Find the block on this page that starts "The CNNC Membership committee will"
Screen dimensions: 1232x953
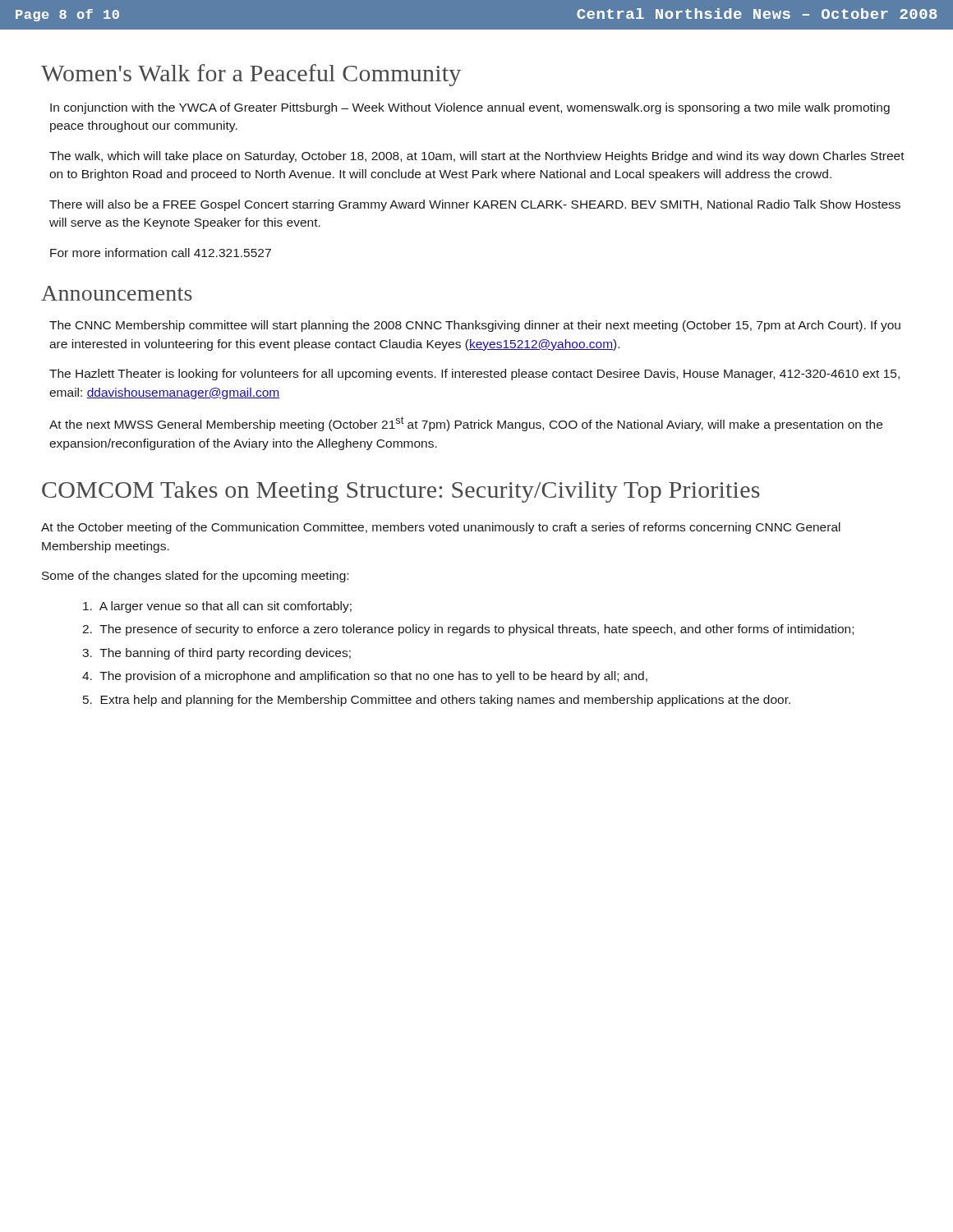[x=475, y=334]
